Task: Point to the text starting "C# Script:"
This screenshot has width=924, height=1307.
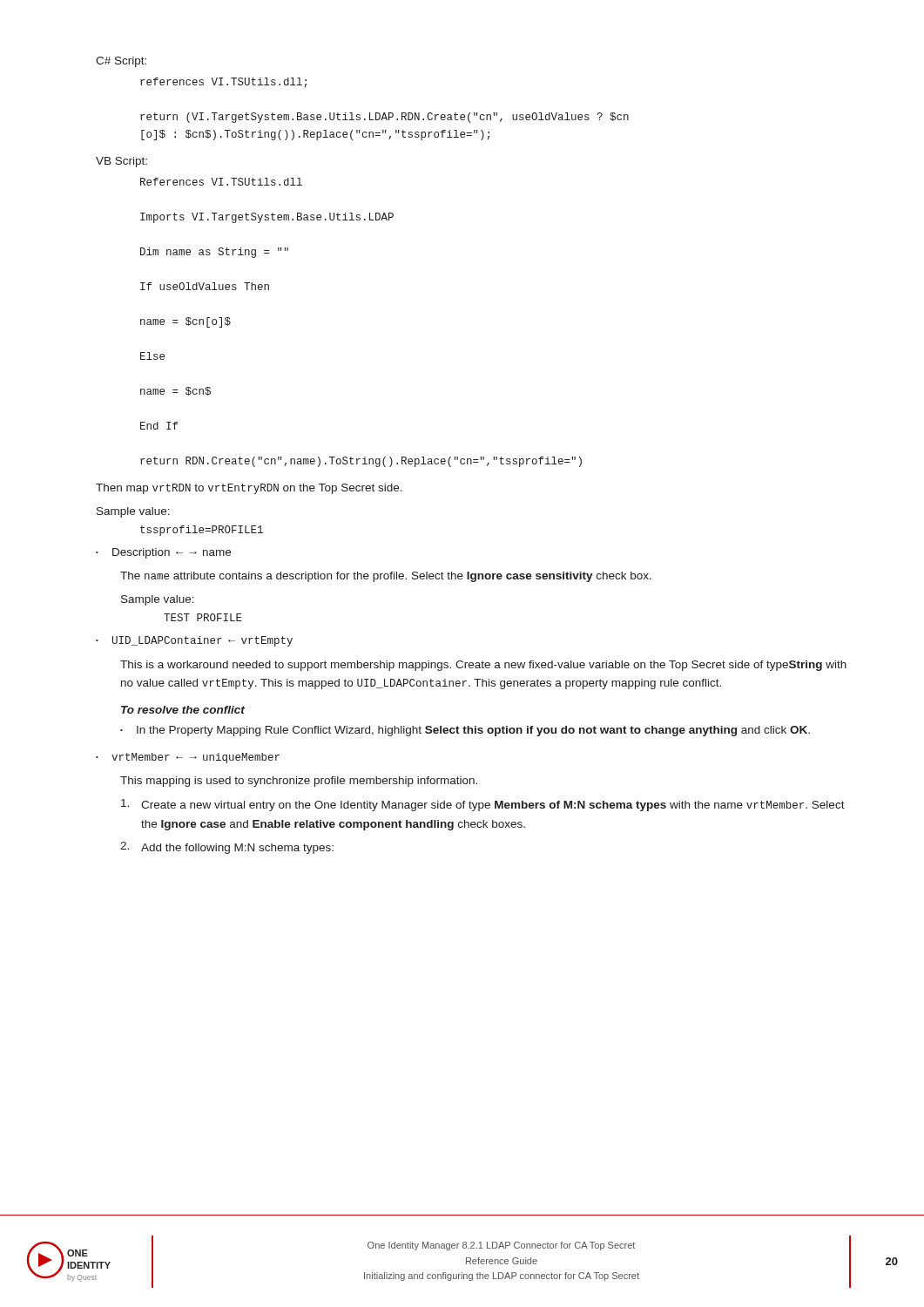Action: 122,61
